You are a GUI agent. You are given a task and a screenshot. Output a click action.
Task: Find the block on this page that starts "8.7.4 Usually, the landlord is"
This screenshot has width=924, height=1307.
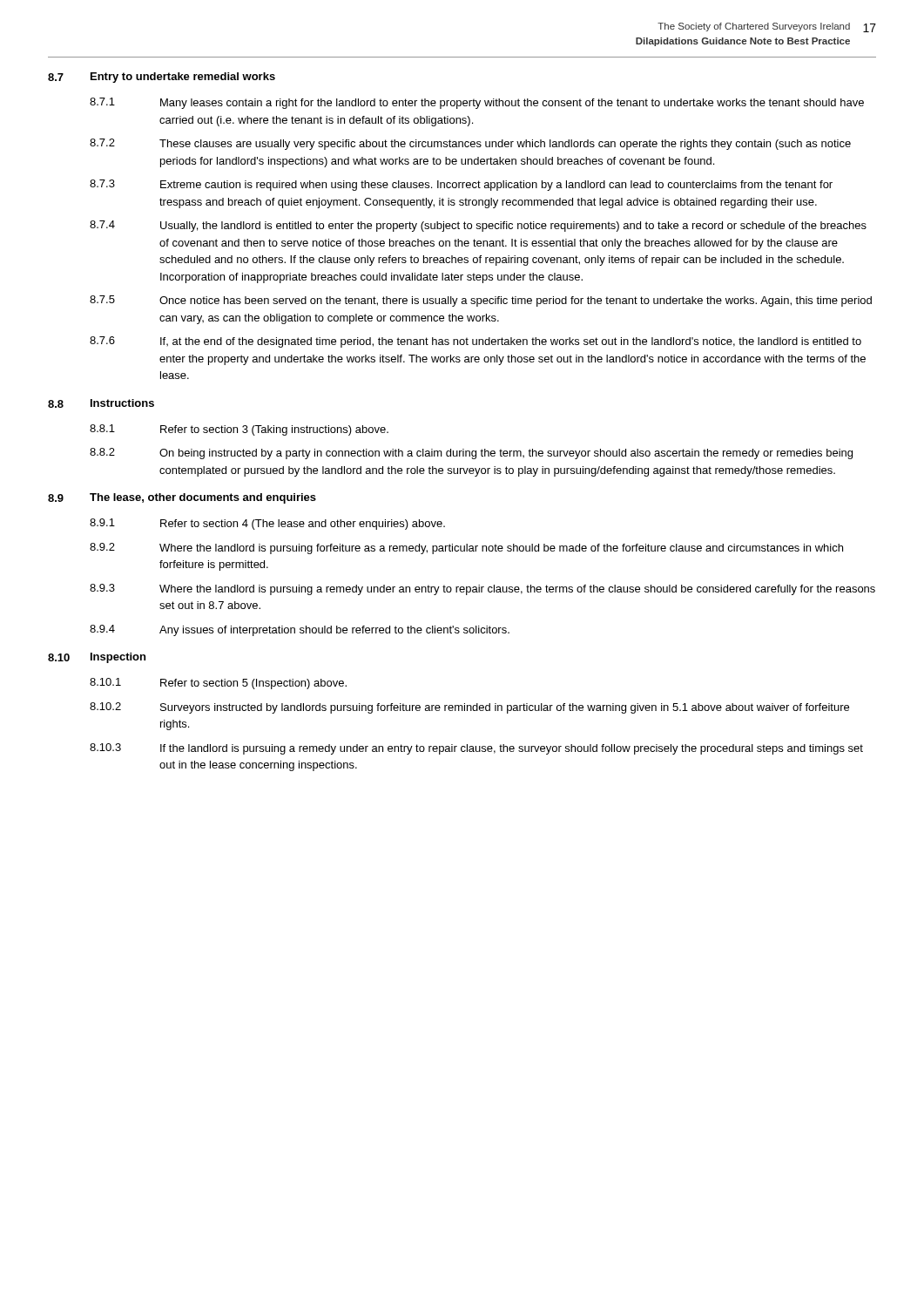483,251
